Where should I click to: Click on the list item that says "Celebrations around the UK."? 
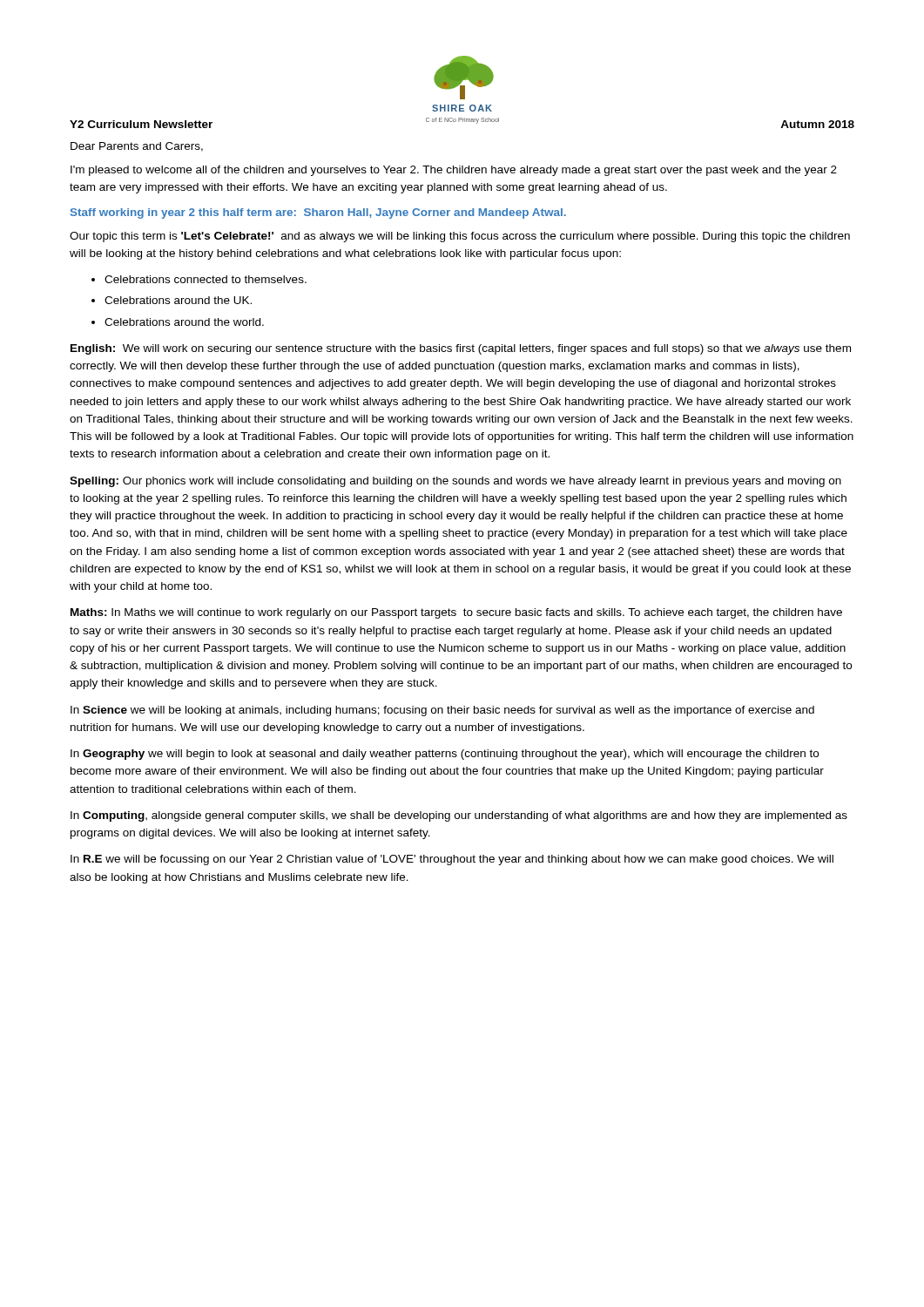[178, 300]
